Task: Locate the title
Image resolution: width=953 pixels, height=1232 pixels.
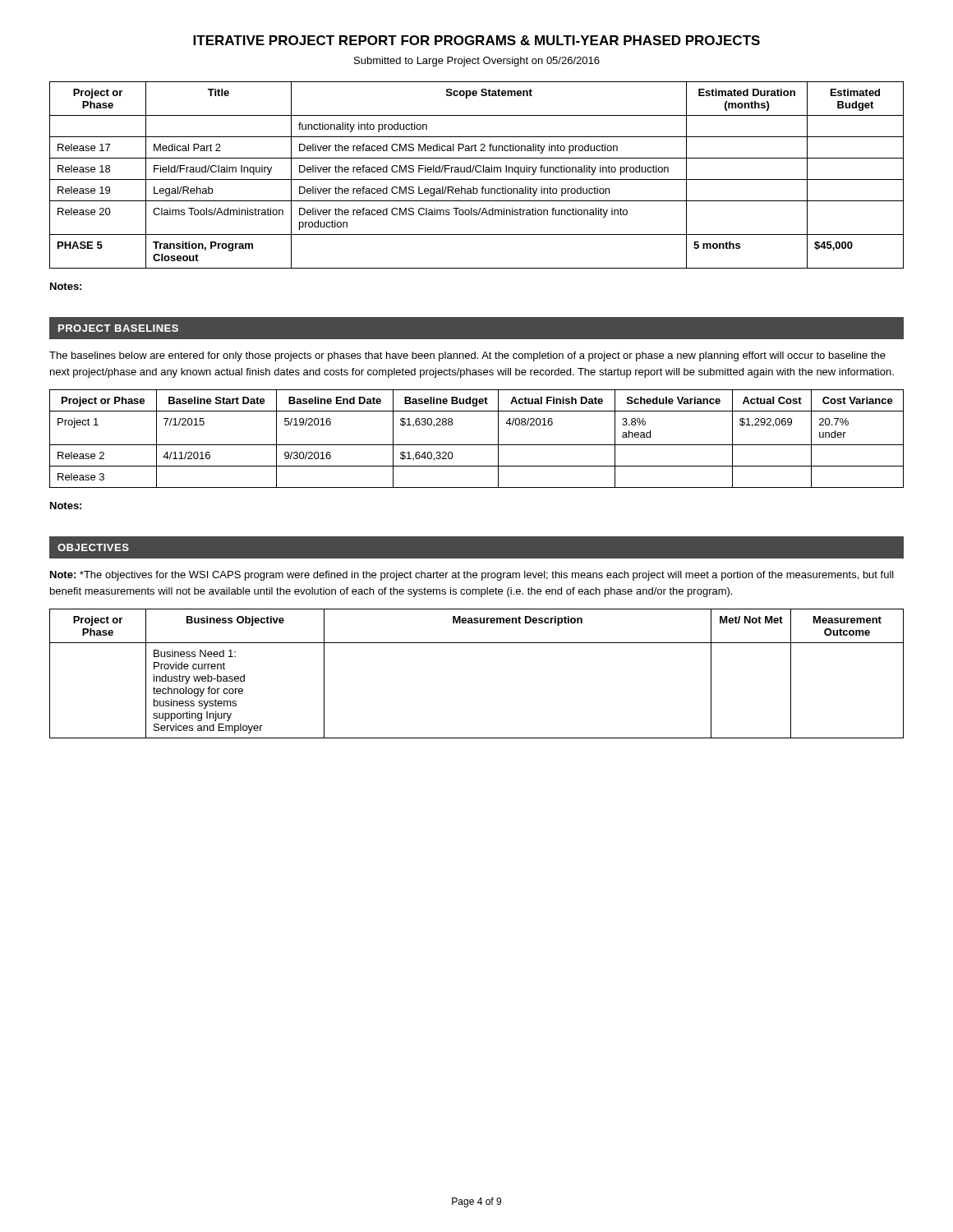Action: [x=476, y=41]
